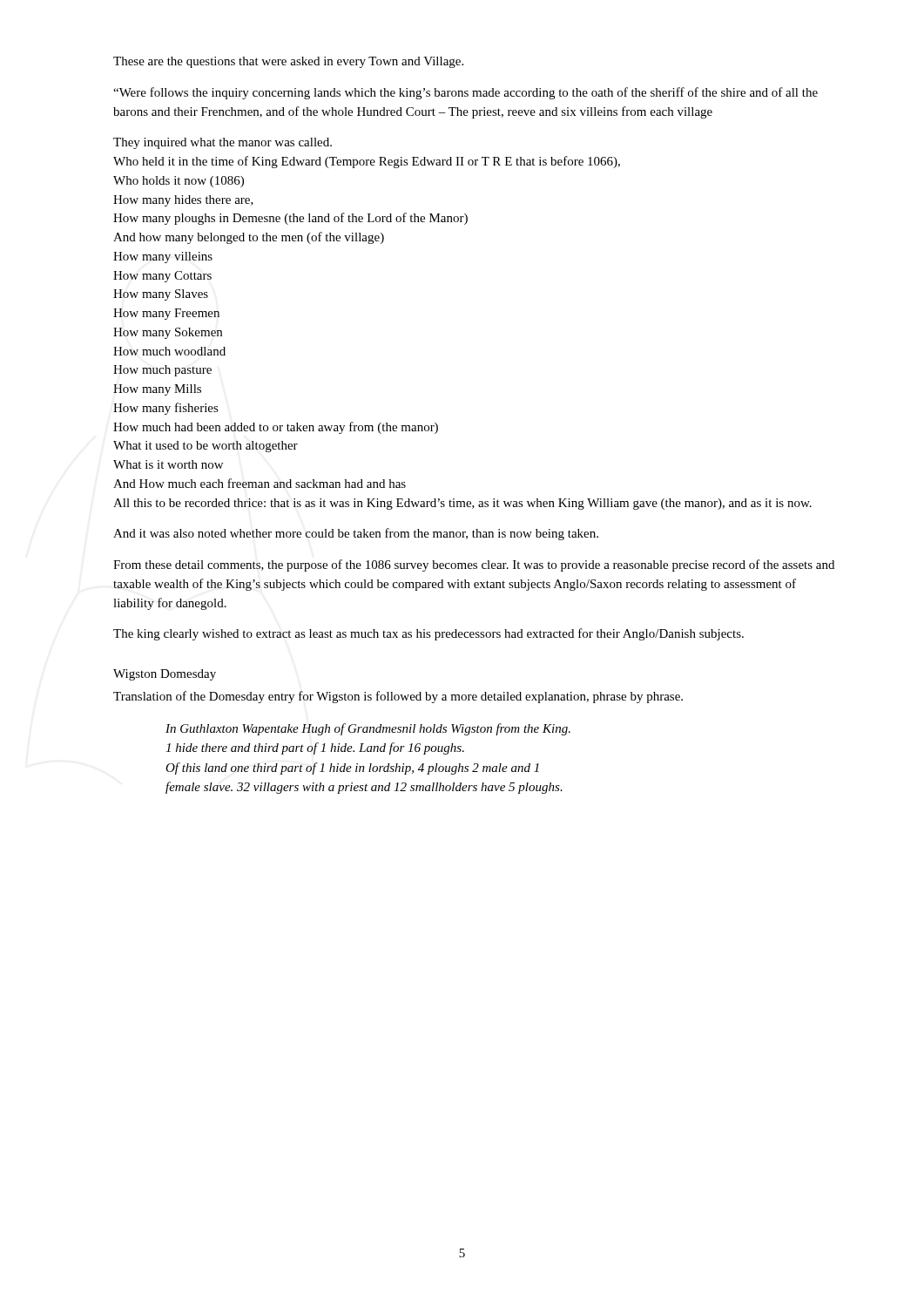Navigate to the element starting "How many fisheries"
Screen dimensions: 1307x924
166,408
